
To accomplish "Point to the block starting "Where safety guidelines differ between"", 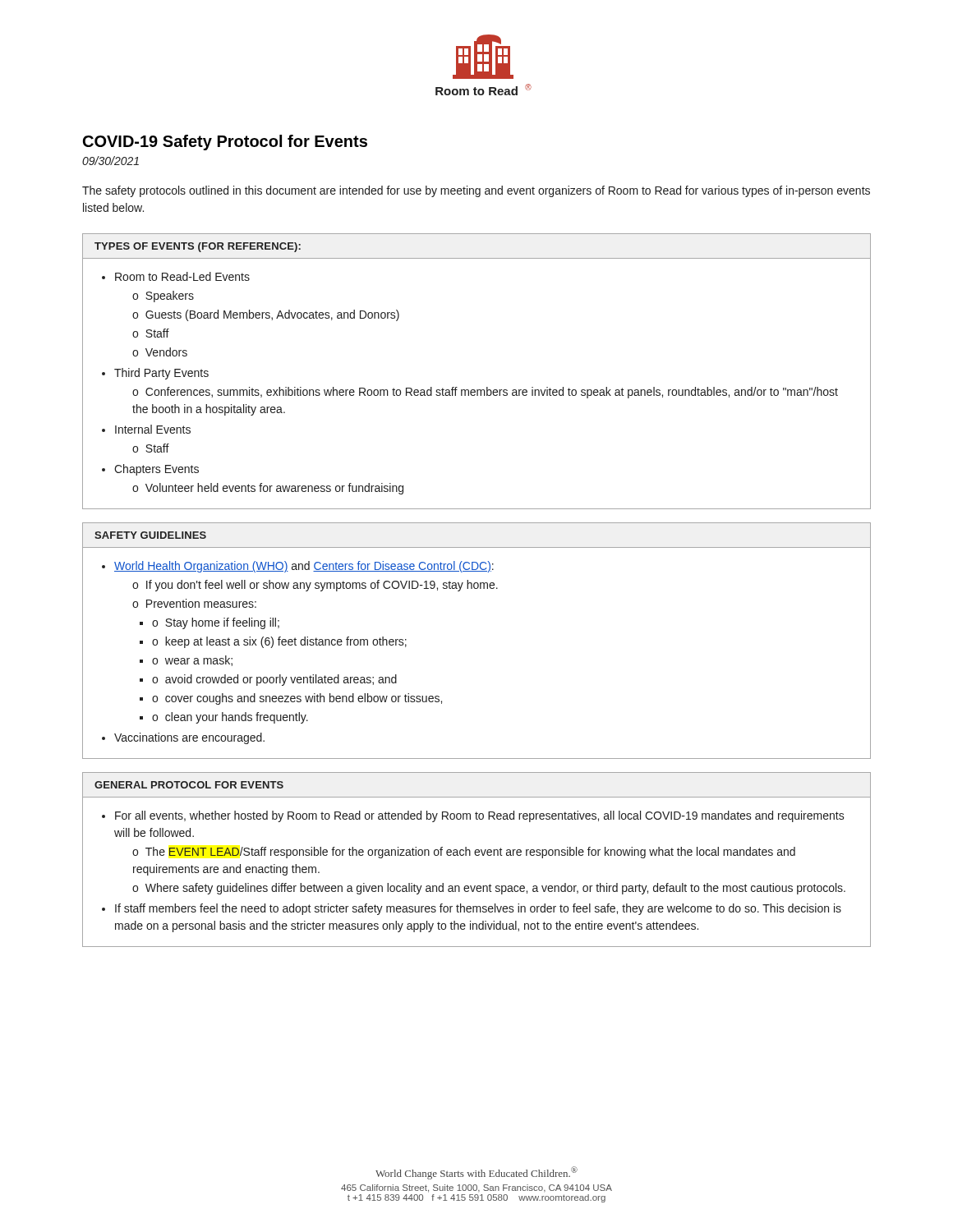I will pyautogui.click(x=496, y=888).
